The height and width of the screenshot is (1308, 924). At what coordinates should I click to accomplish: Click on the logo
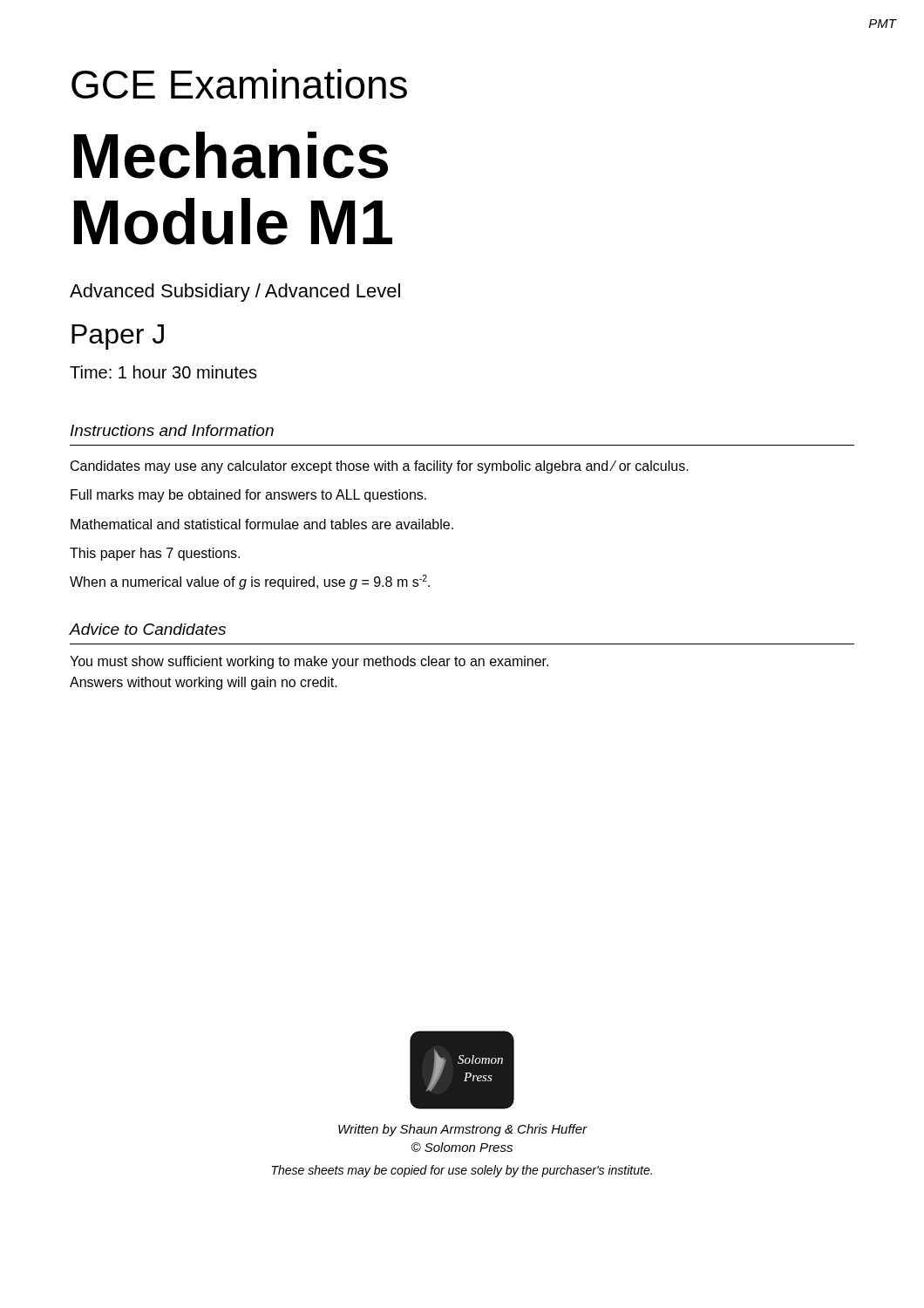click(x=462, y=1072)
